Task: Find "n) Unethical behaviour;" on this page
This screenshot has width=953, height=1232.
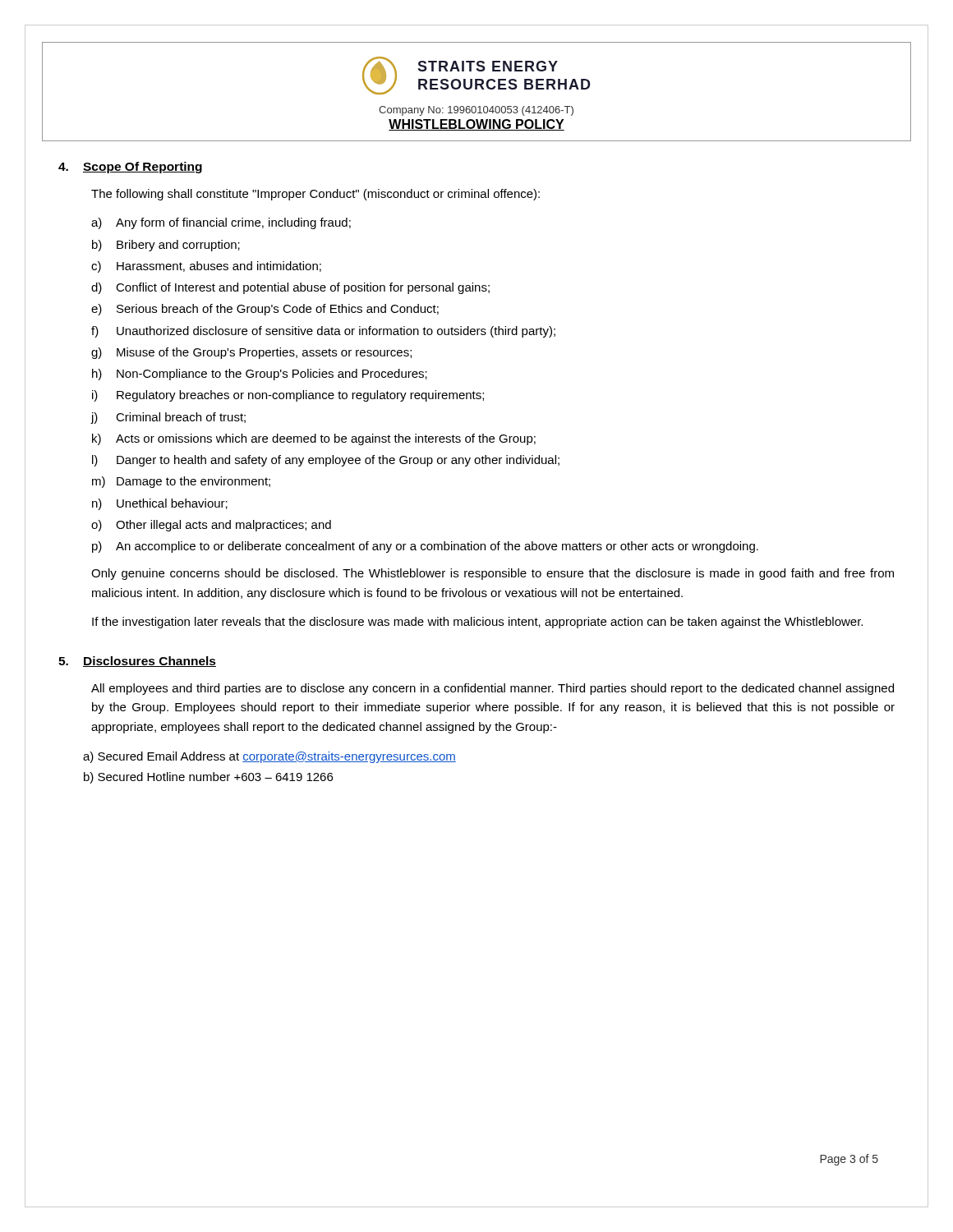Action: (160, 504)
